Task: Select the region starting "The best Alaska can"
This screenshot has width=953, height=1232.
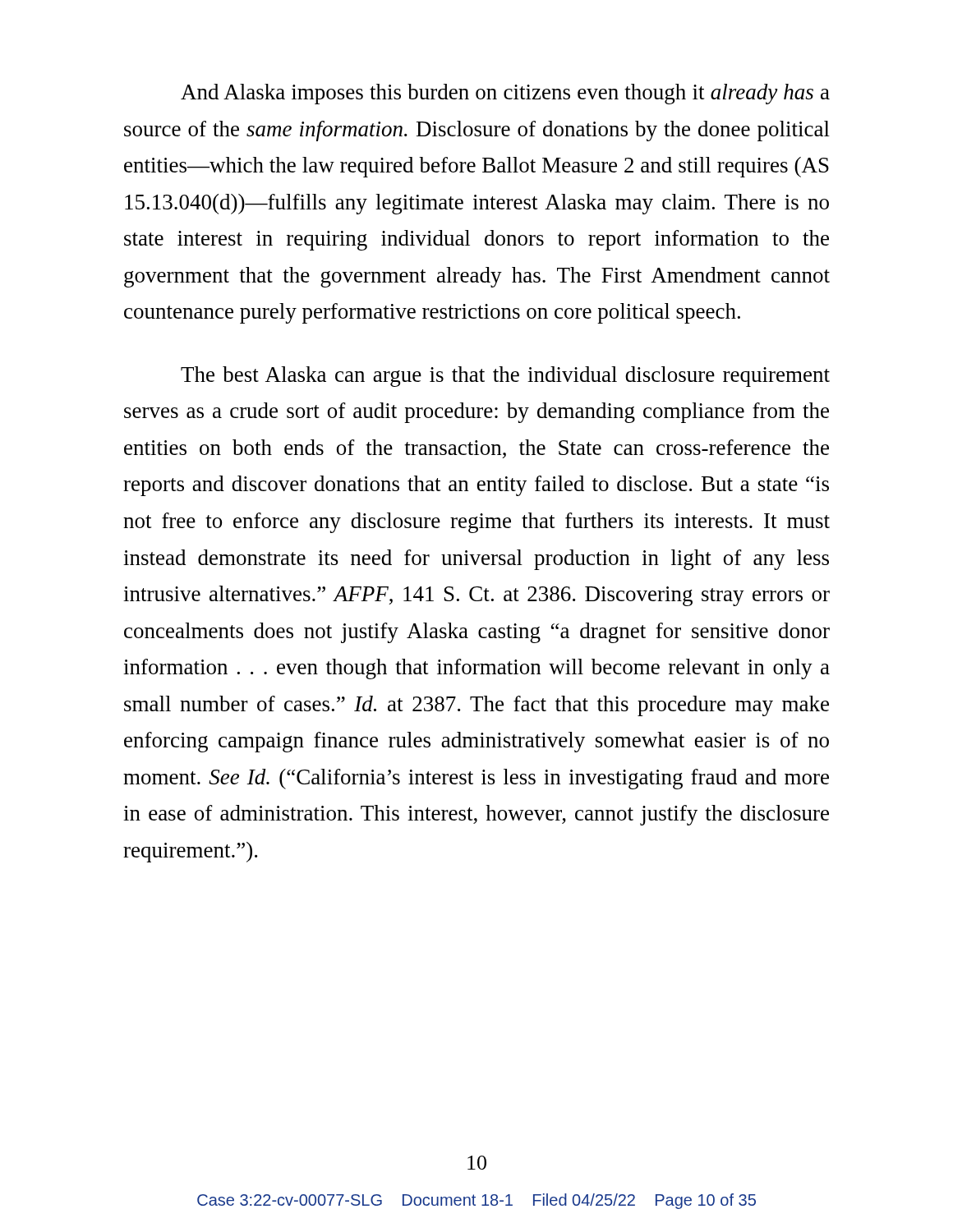Action: (x=476, y=612)
